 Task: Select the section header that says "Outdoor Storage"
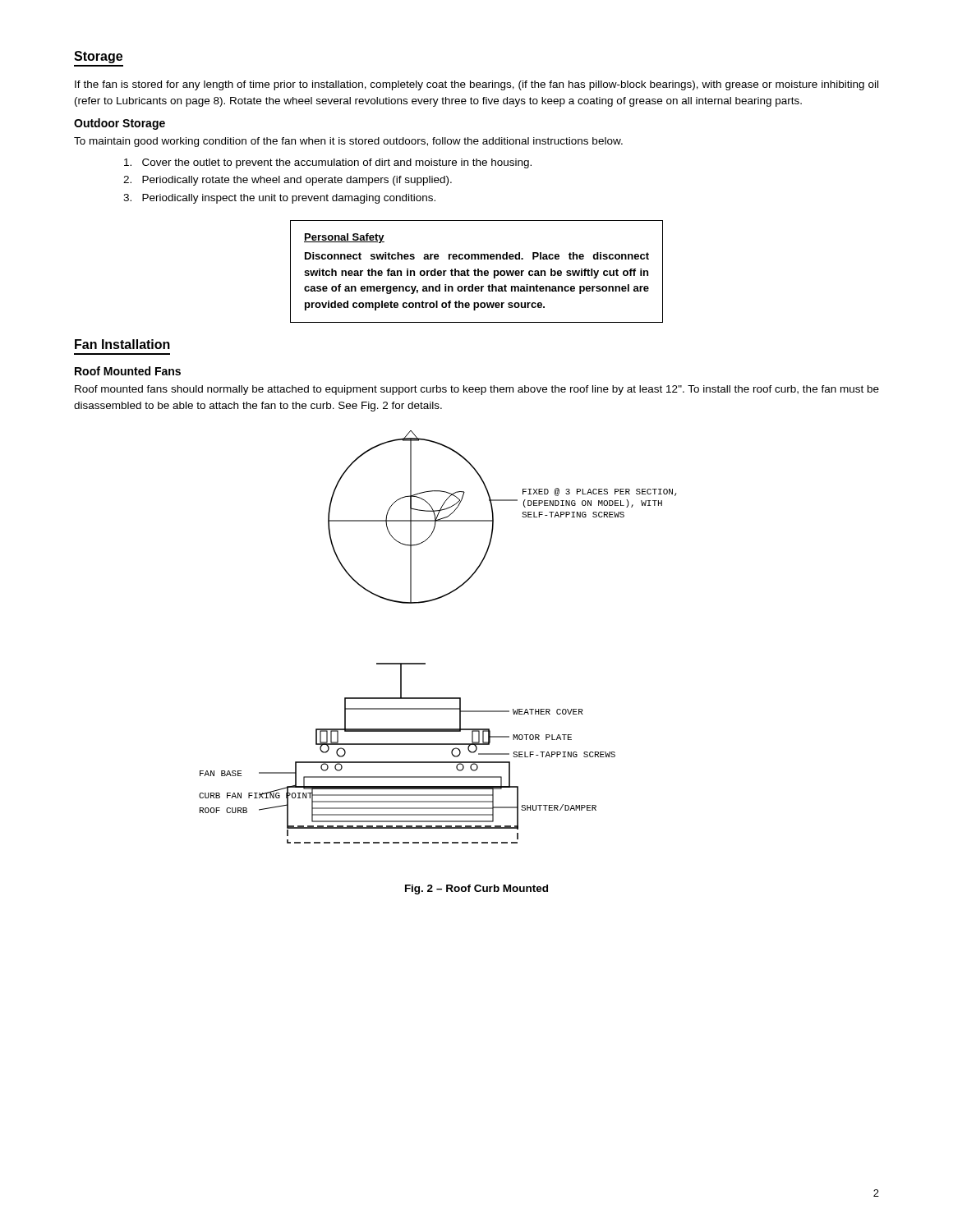click(x=120, y=123)
